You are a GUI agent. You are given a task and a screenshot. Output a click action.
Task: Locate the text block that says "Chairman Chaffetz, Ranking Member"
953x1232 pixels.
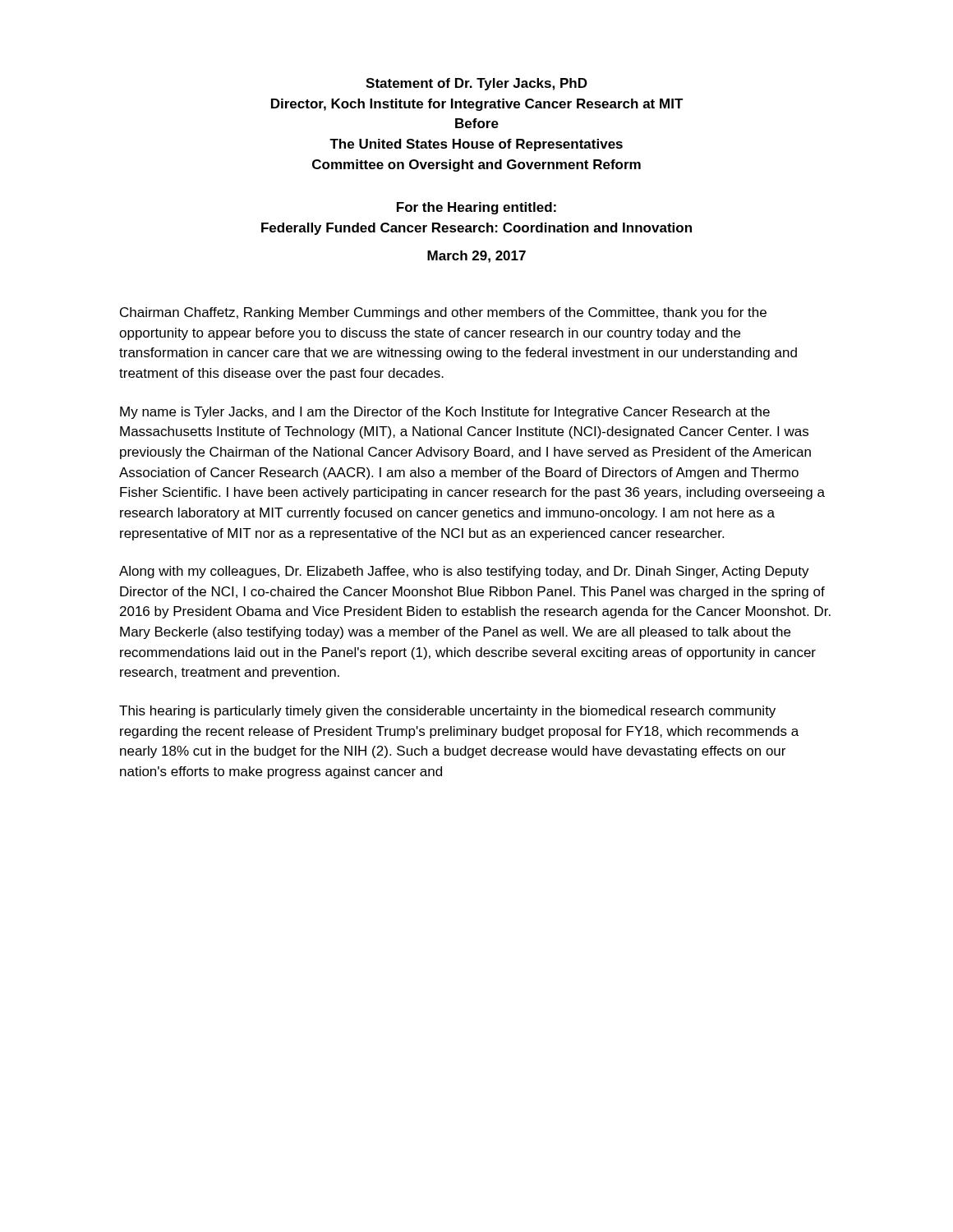point(458,343)
